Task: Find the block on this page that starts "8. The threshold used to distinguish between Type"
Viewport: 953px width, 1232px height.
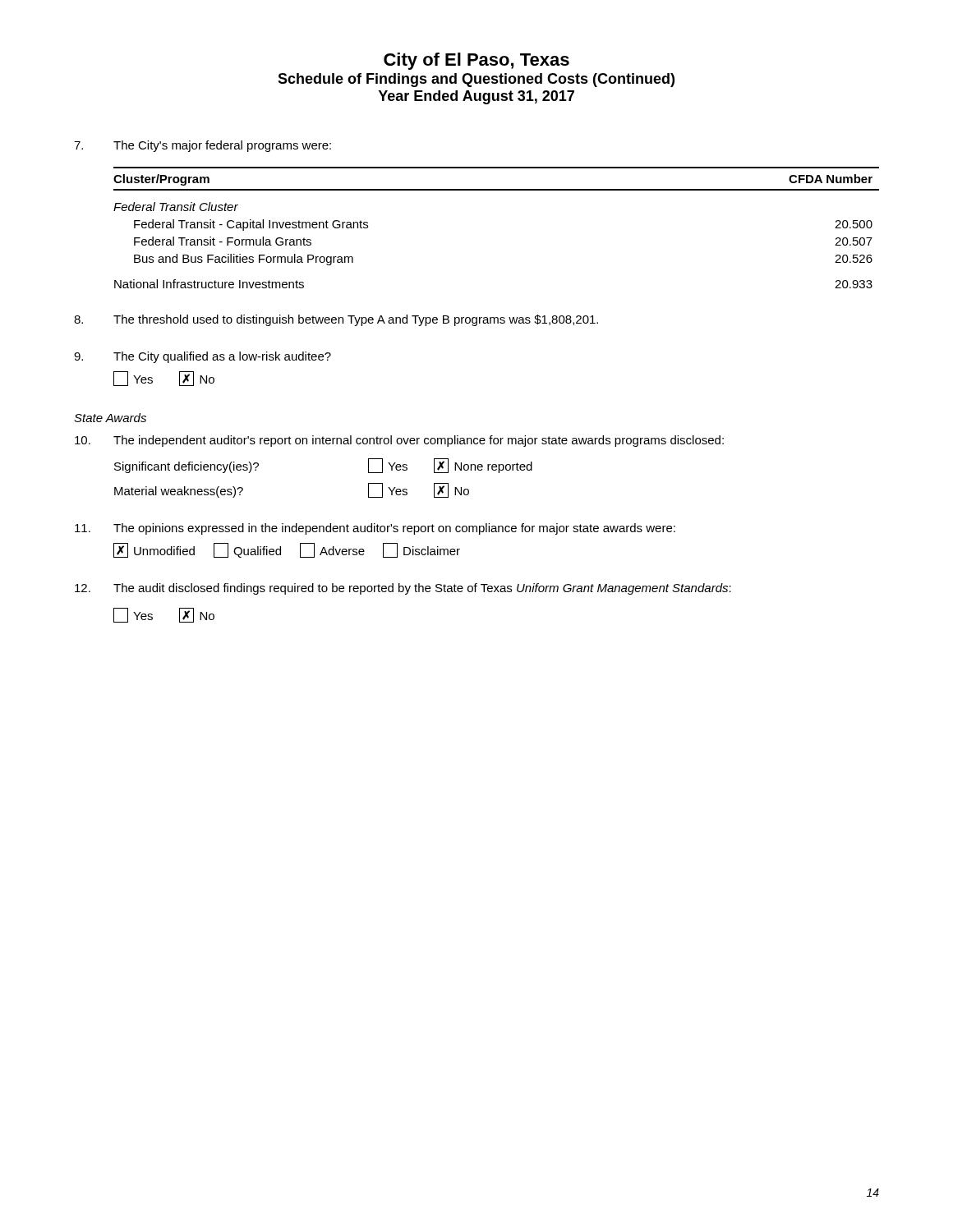Action: [476, 319]
